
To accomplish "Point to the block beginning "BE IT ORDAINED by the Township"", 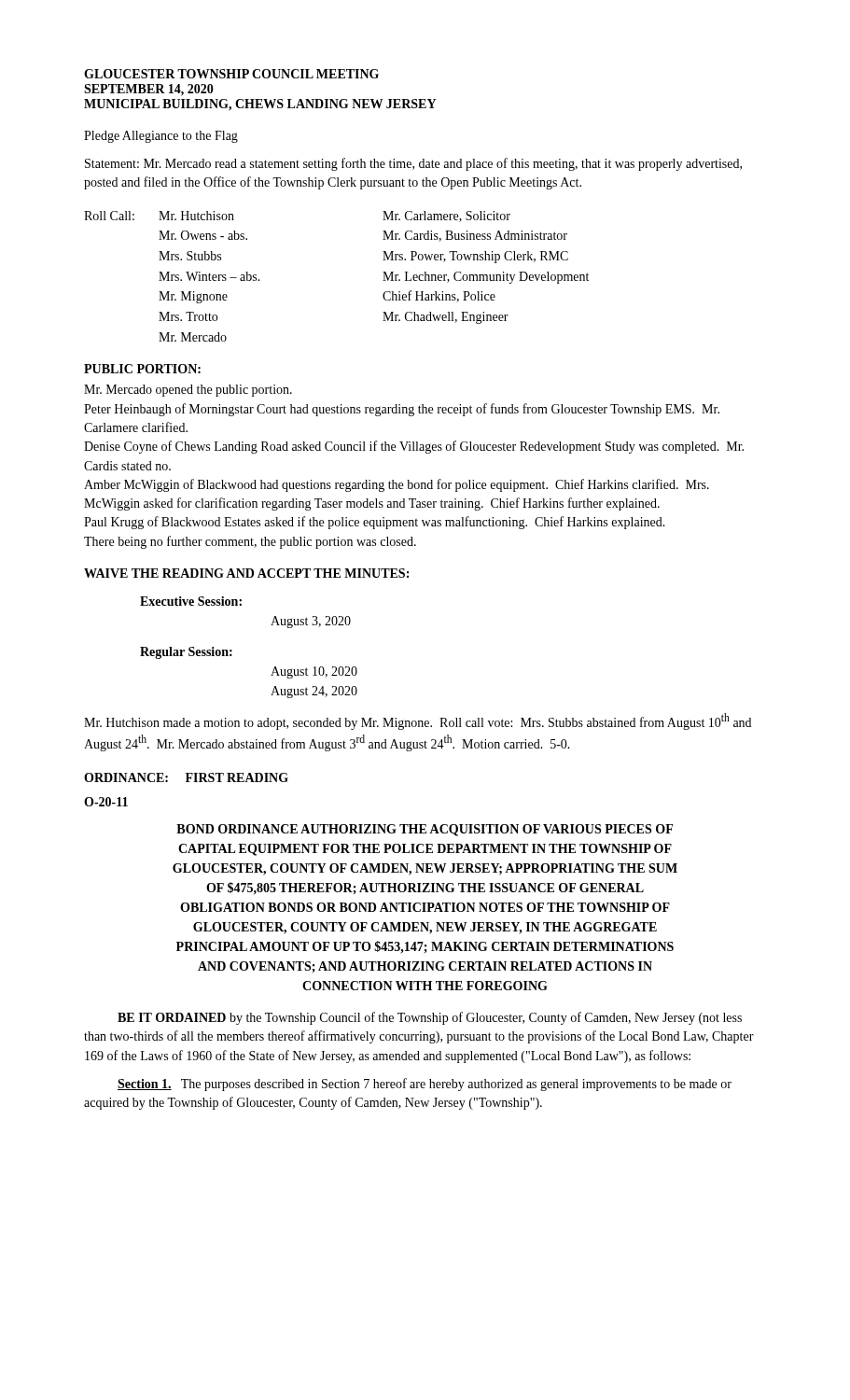I will click(x=419, y=1037).
